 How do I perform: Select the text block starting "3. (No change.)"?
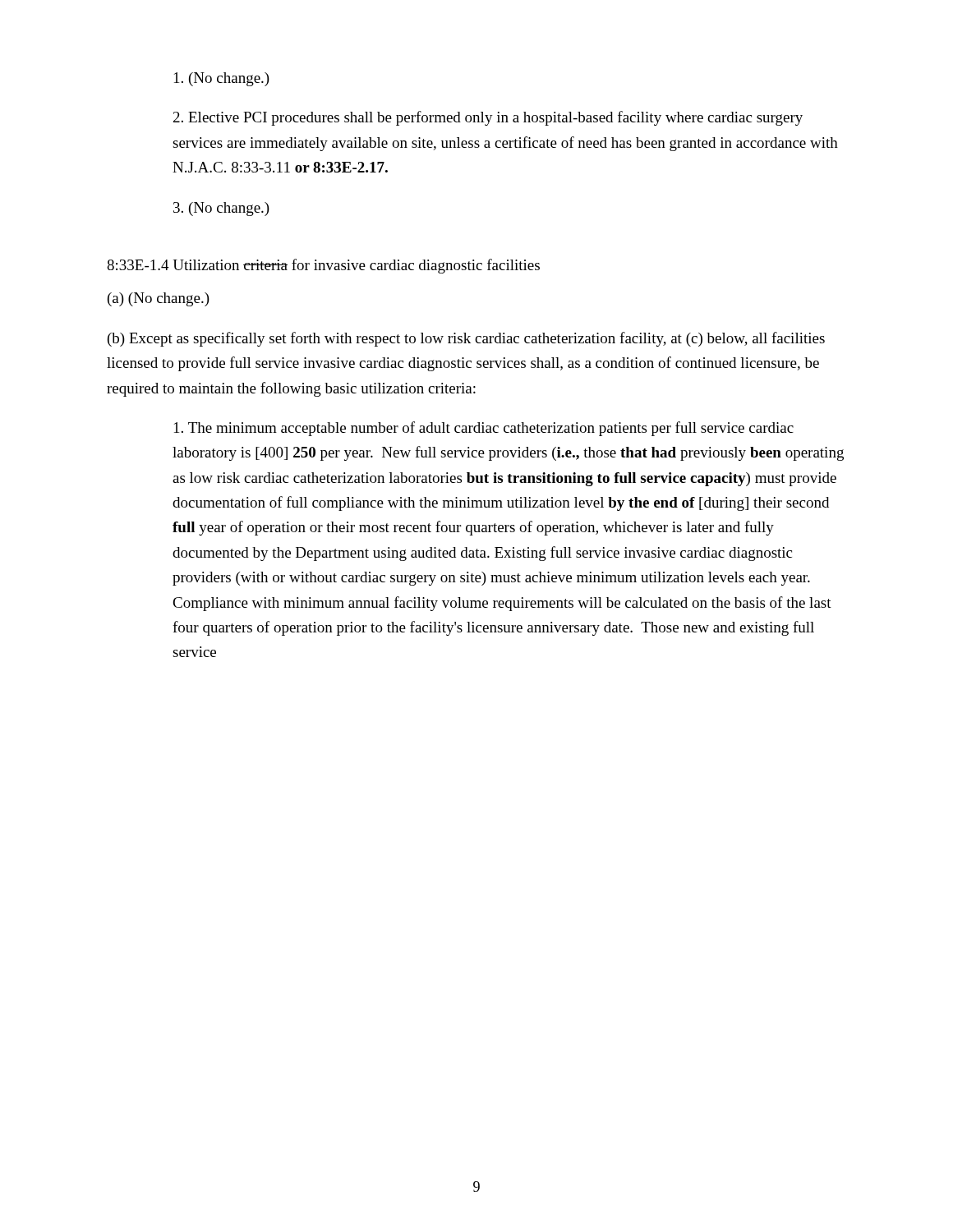click(x=221, y=207)
